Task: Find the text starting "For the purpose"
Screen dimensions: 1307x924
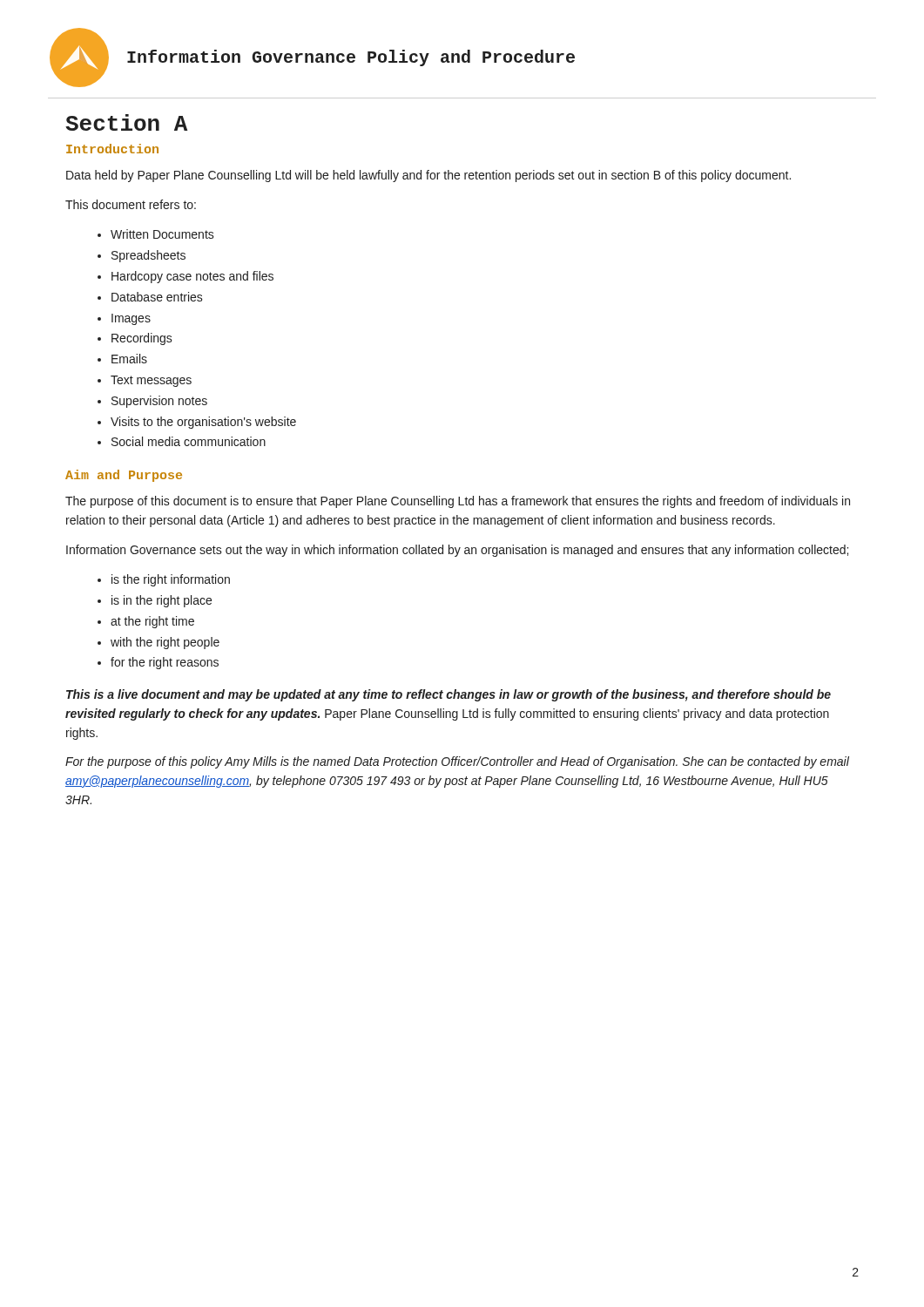Action: (457, 781)
